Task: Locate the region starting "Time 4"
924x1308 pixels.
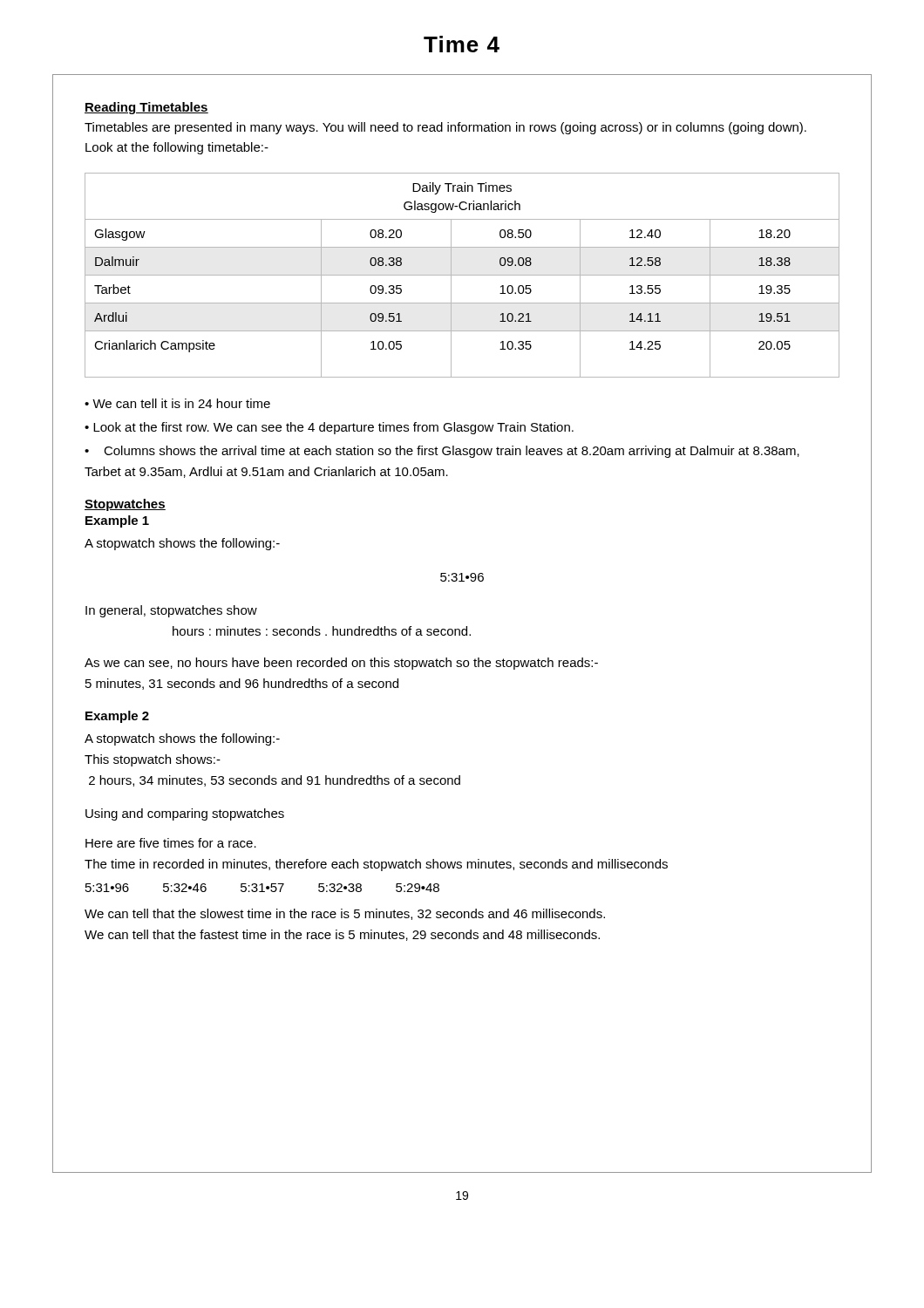Action: [x=462, y=44]
